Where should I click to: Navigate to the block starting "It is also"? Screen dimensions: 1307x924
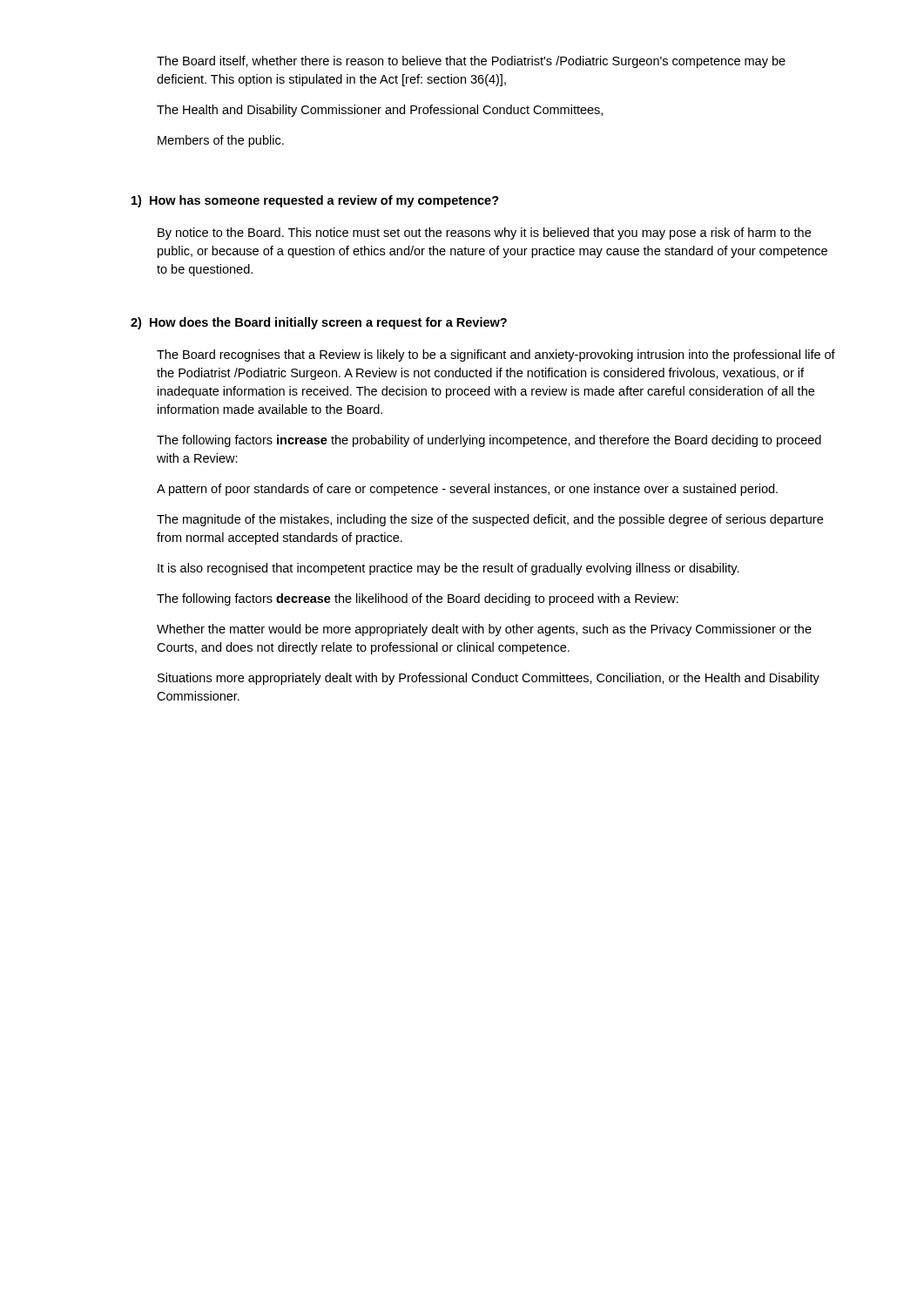[x=448, y=568]
